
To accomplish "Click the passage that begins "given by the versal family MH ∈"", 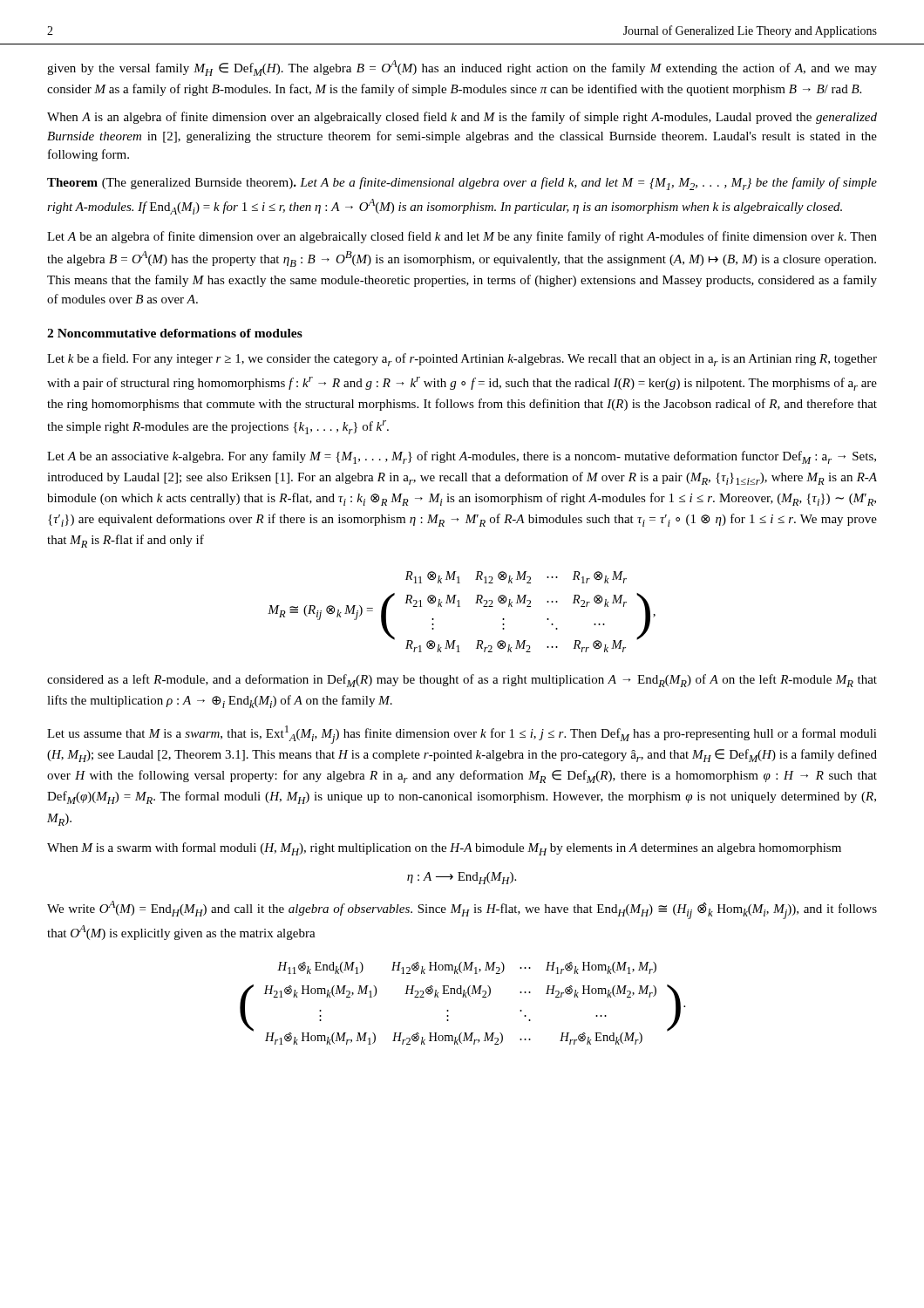I will coord(462,77).
